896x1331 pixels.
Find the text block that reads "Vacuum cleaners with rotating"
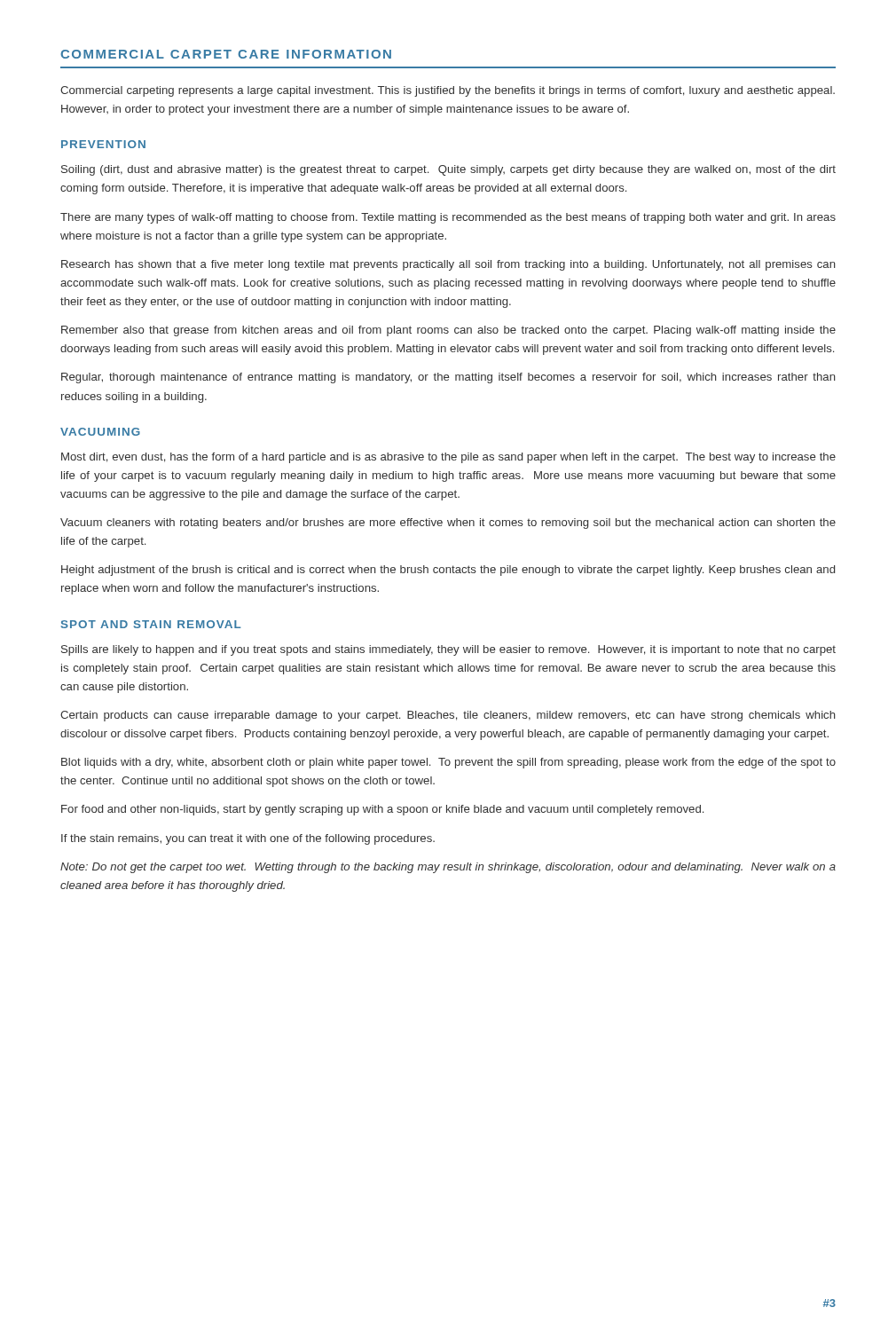448,532
